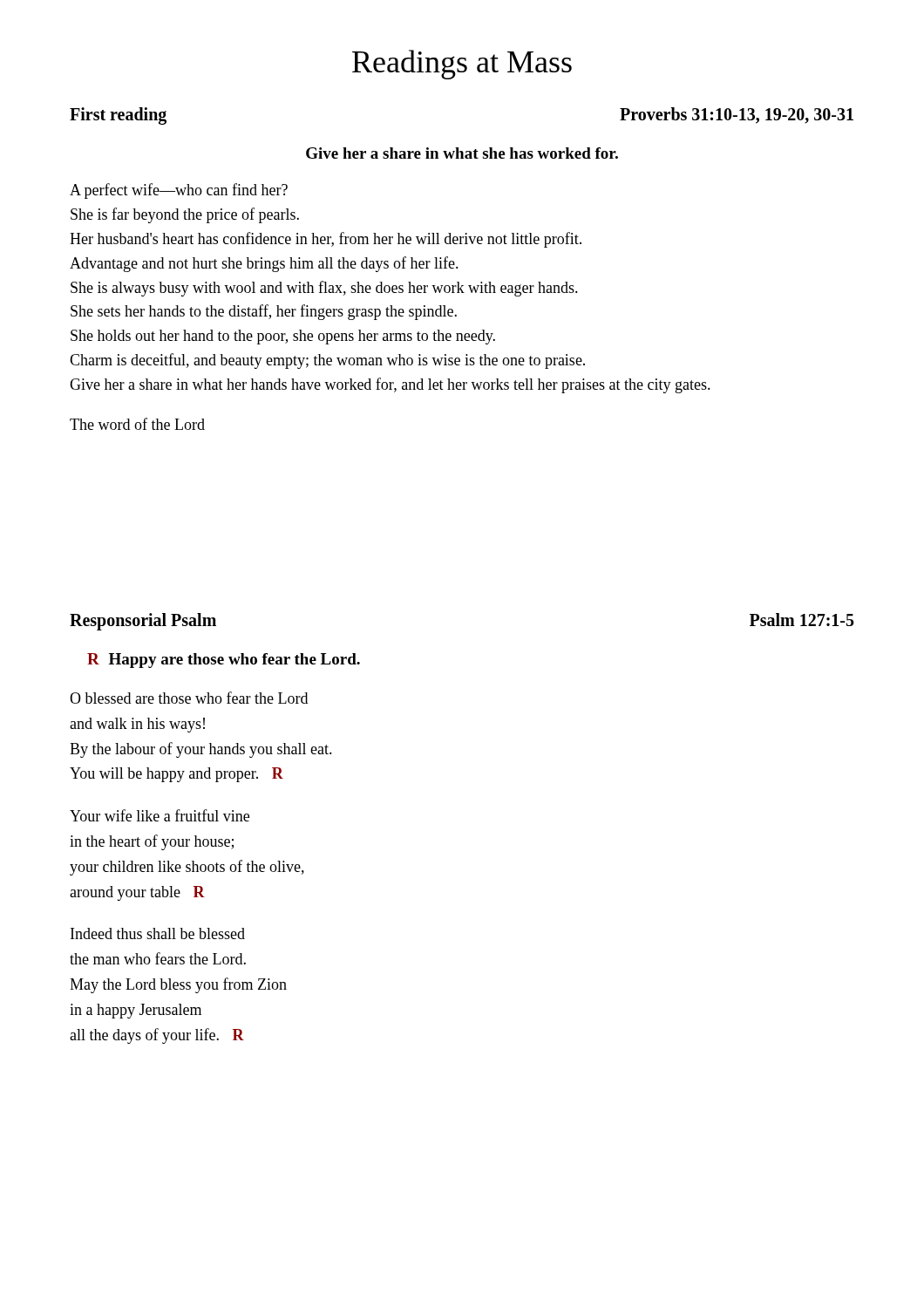This screenshot has height=1308, width=924.
Task: Select the text block starting "Readings at Mass"
Action: pos(462,62)
